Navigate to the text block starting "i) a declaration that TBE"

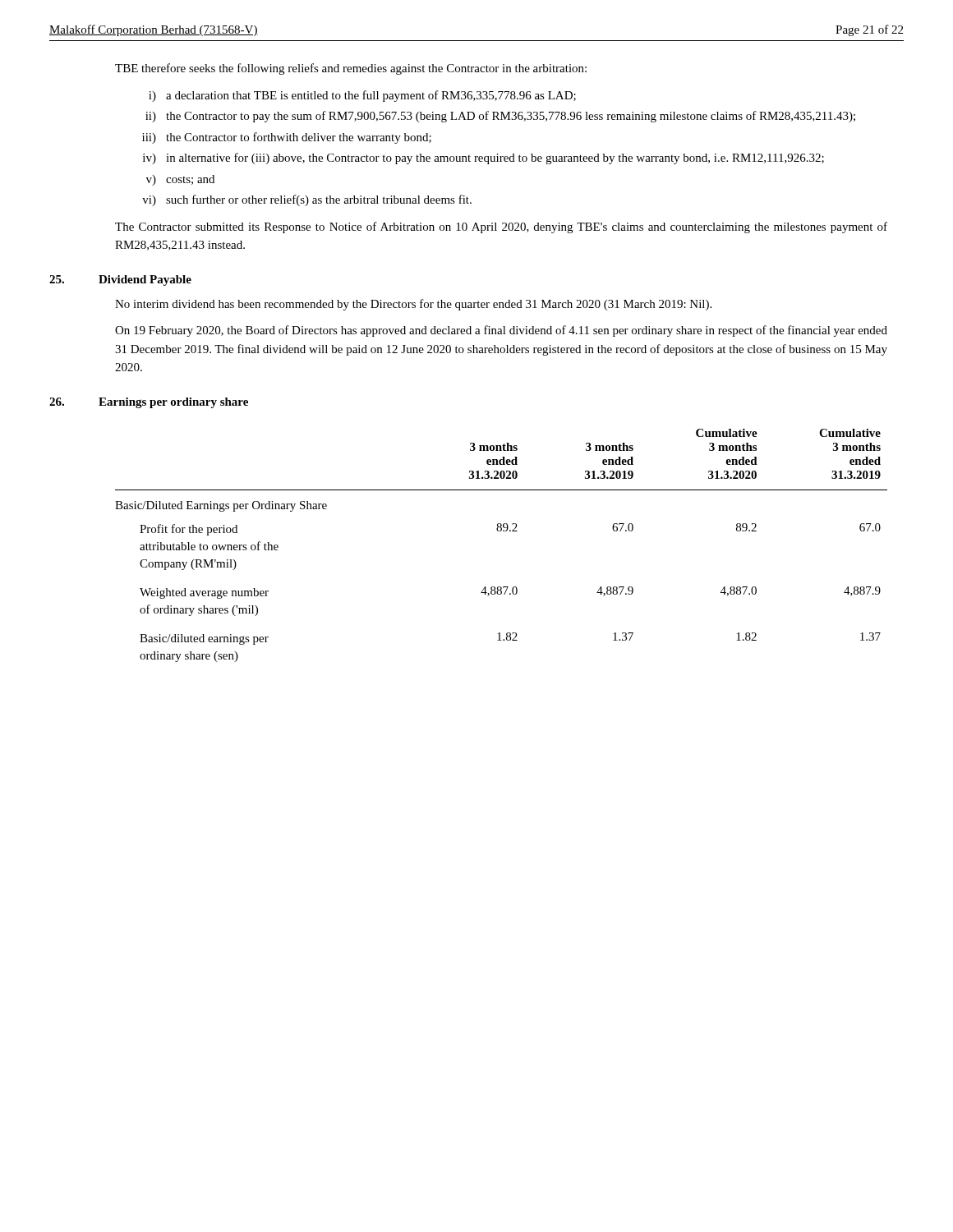(501, 95)
